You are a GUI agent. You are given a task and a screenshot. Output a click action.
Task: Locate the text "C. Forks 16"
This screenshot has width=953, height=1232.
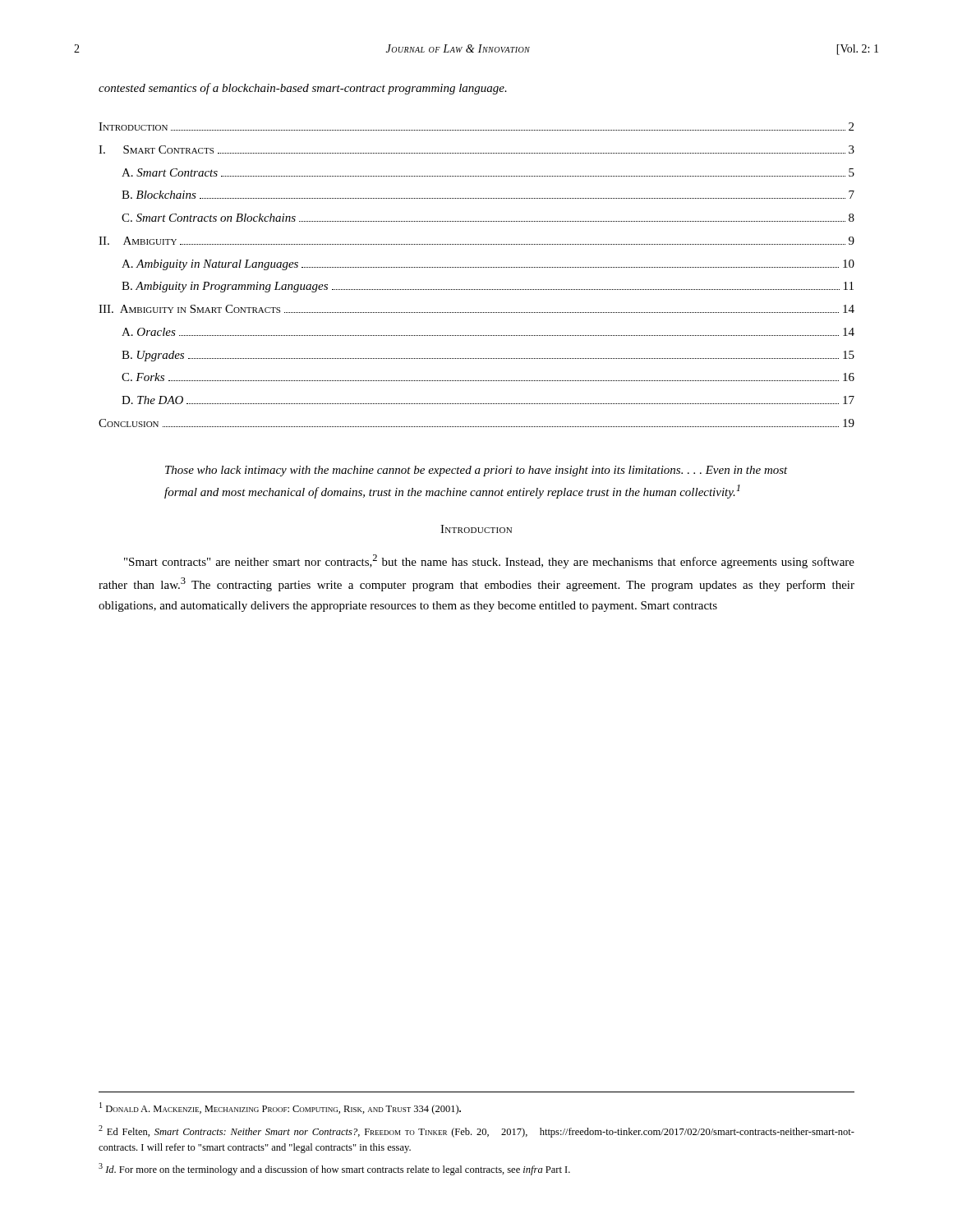click(x=488, y=378)
